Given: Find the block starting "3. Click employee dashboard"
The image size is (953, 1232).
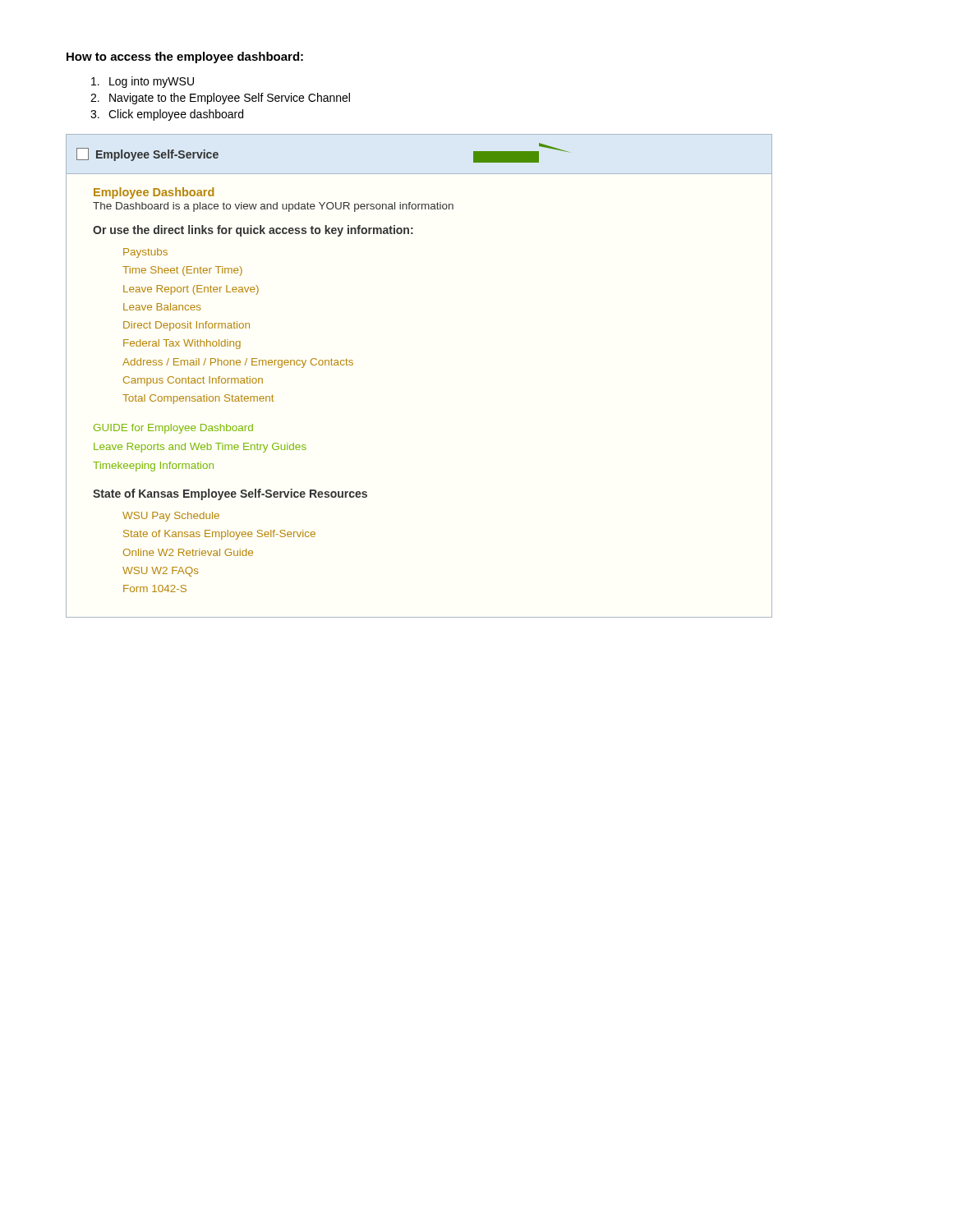Looking at the screenshot, I should [167, 114].
